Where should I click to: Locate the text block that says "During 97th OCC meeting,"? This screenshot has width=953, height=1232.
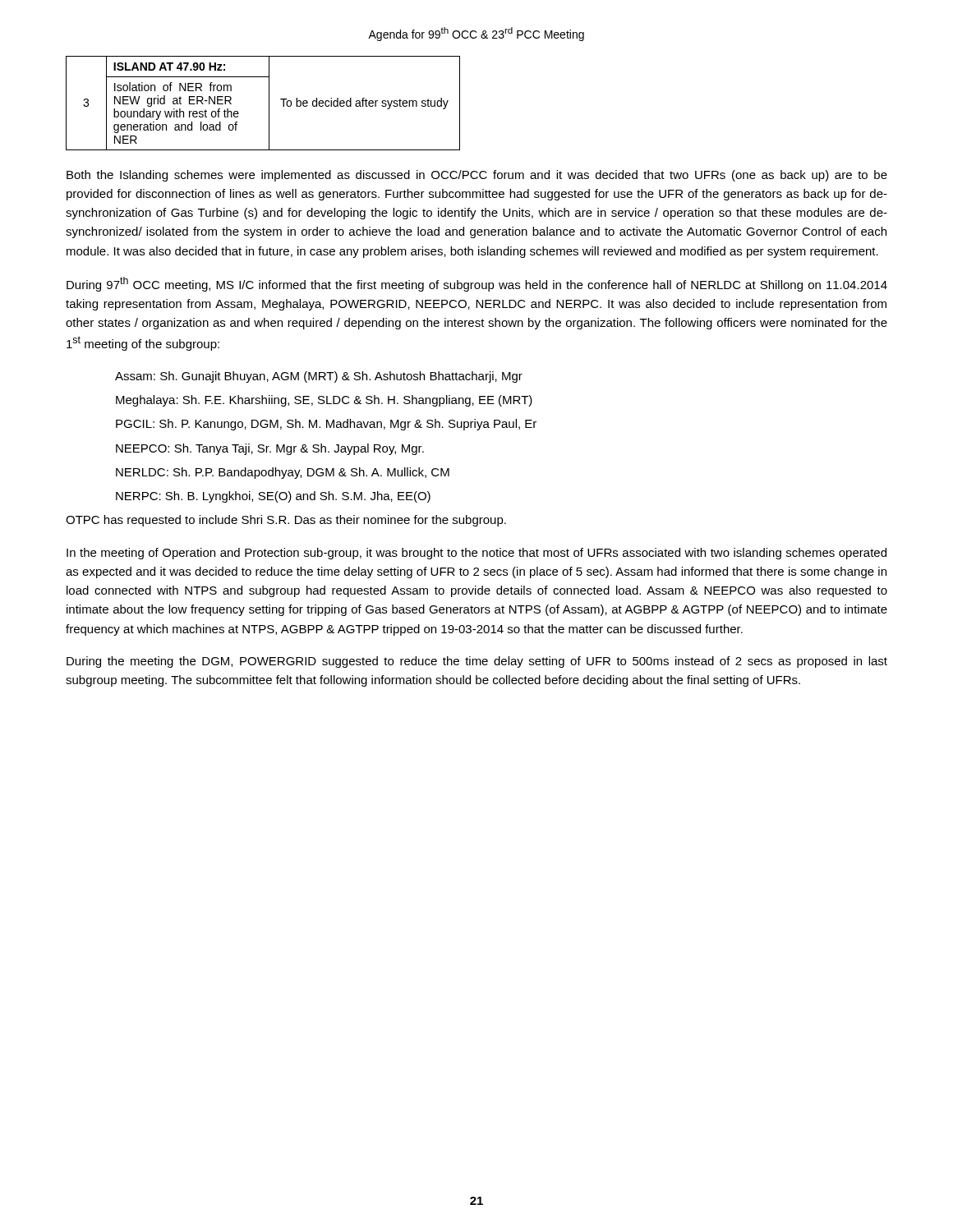476,313
